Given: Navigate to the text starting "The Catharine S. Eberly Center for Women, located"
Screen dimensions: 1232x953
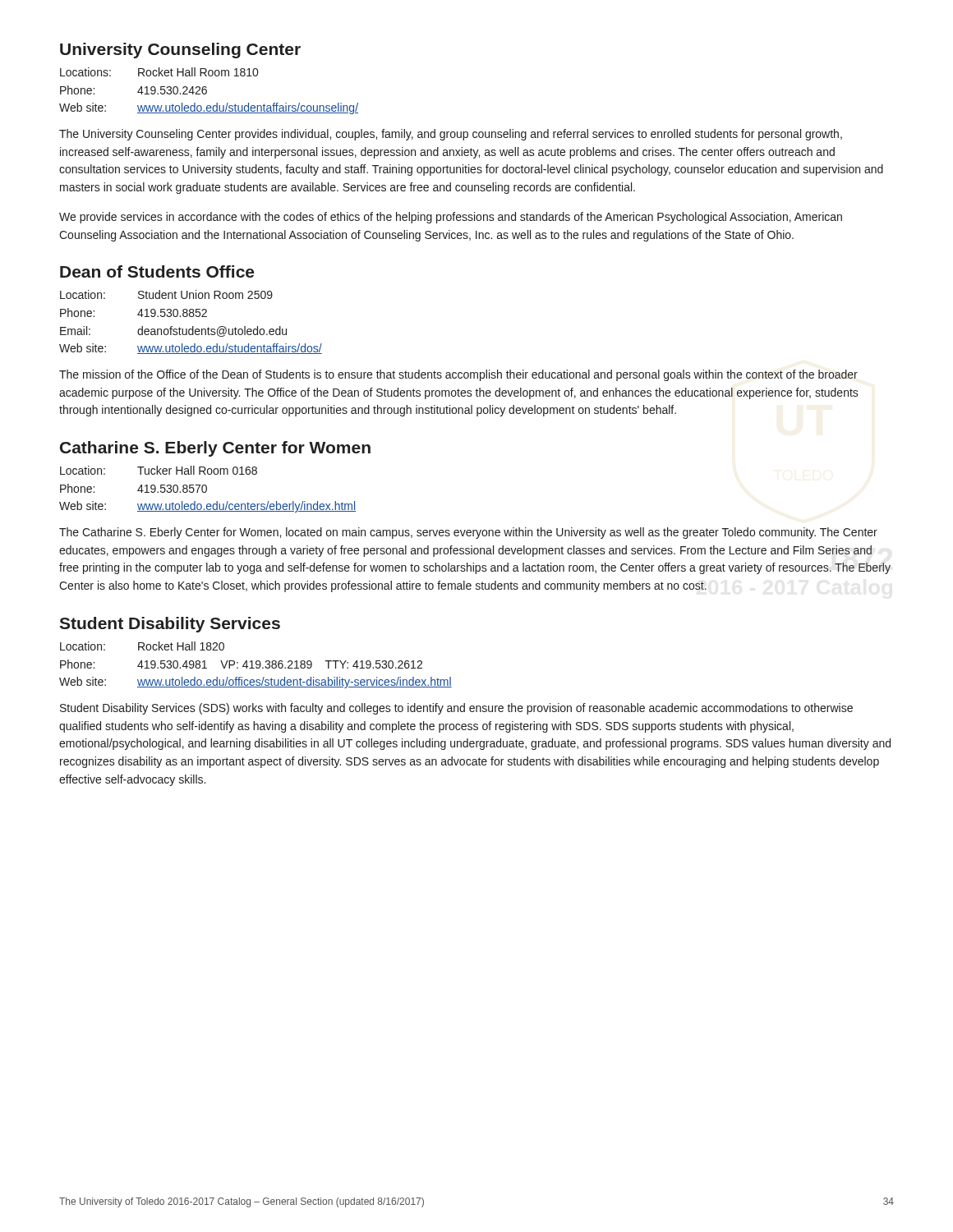Looking at the screenshot, I should [x=475, y=559].
